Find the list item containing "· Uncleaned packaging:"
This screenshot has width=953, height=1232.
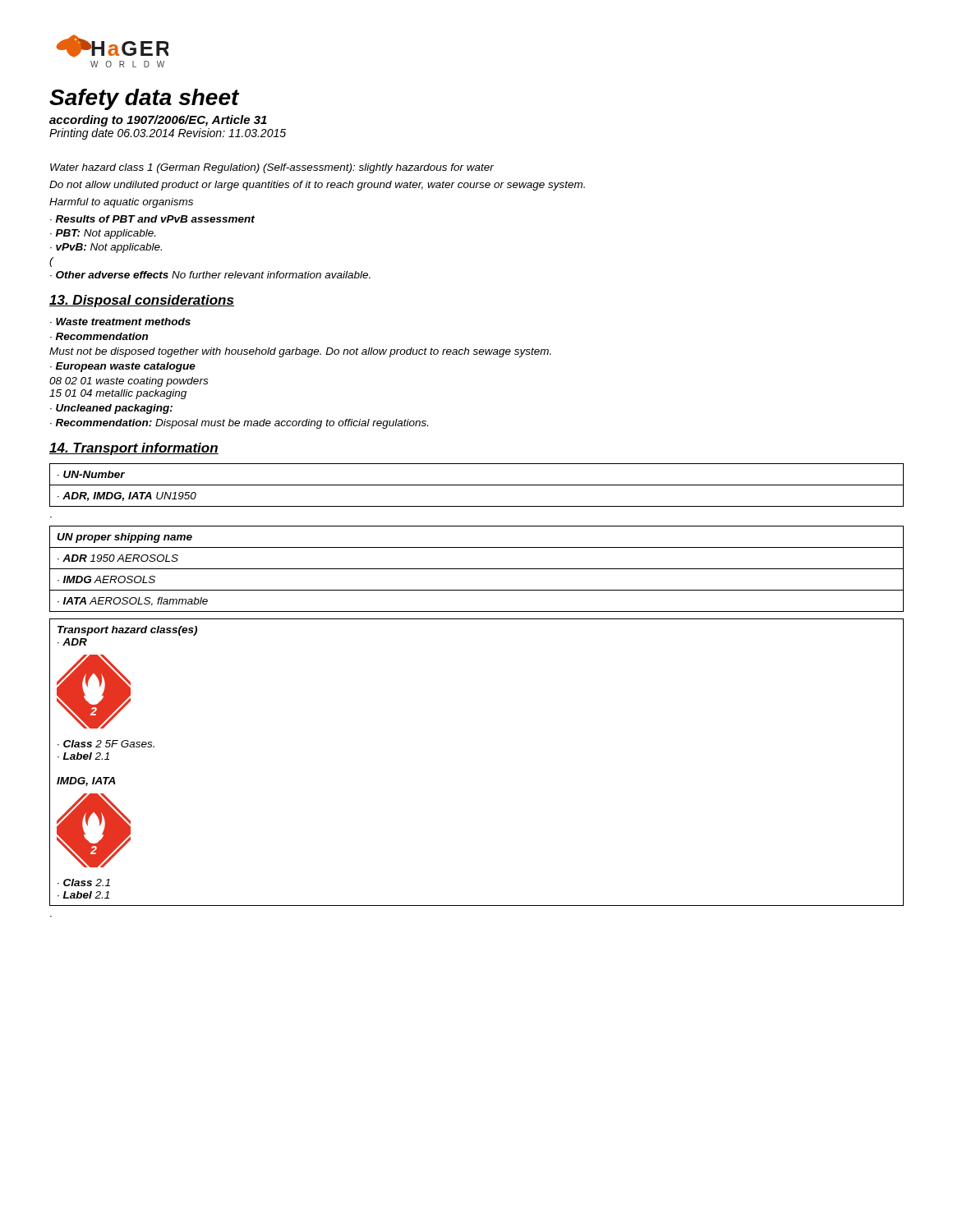[x=111, y=408]
